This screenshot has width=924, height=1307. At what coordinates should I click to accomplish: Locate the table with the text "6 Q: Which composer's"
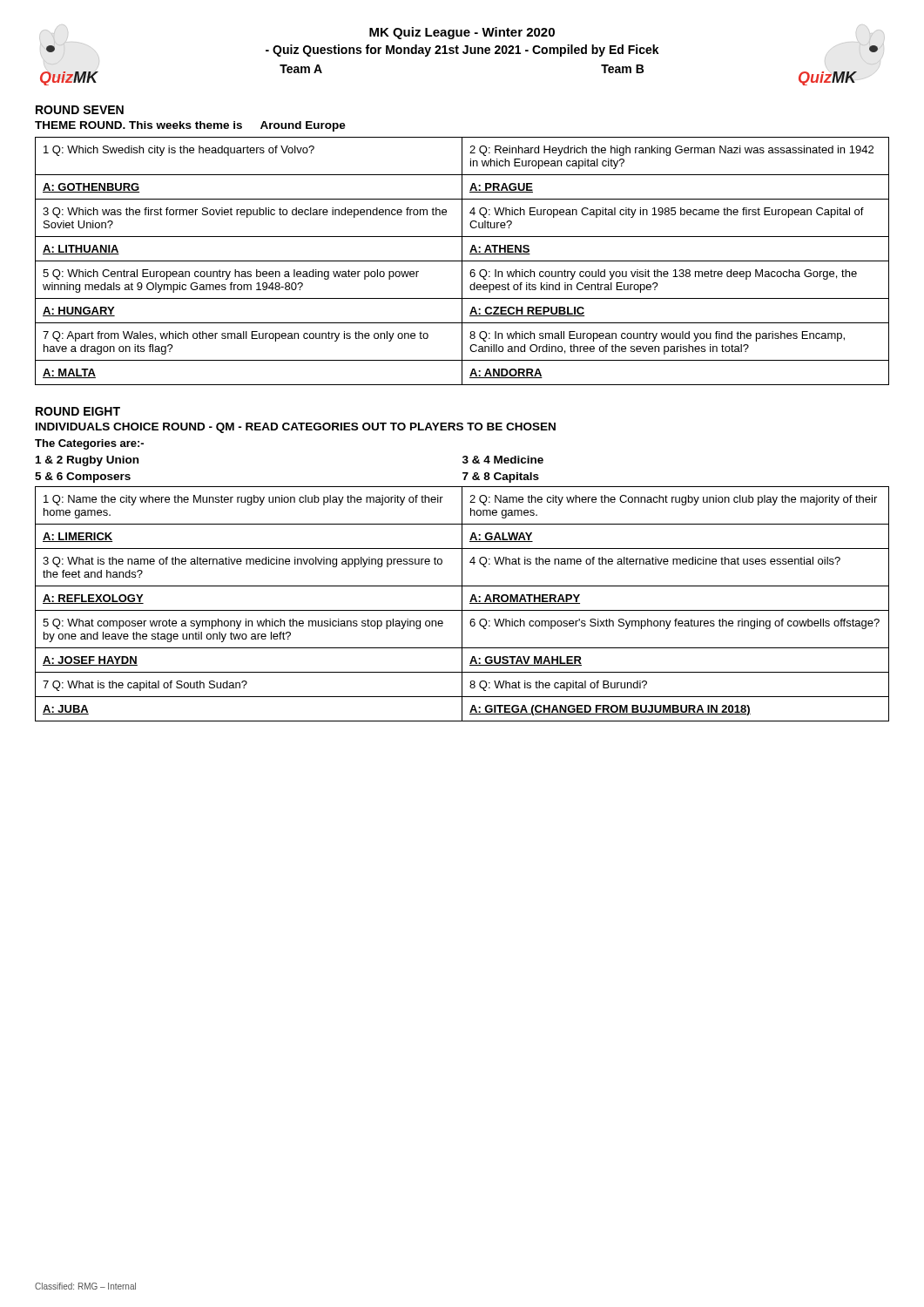click(x=462, y=604)
